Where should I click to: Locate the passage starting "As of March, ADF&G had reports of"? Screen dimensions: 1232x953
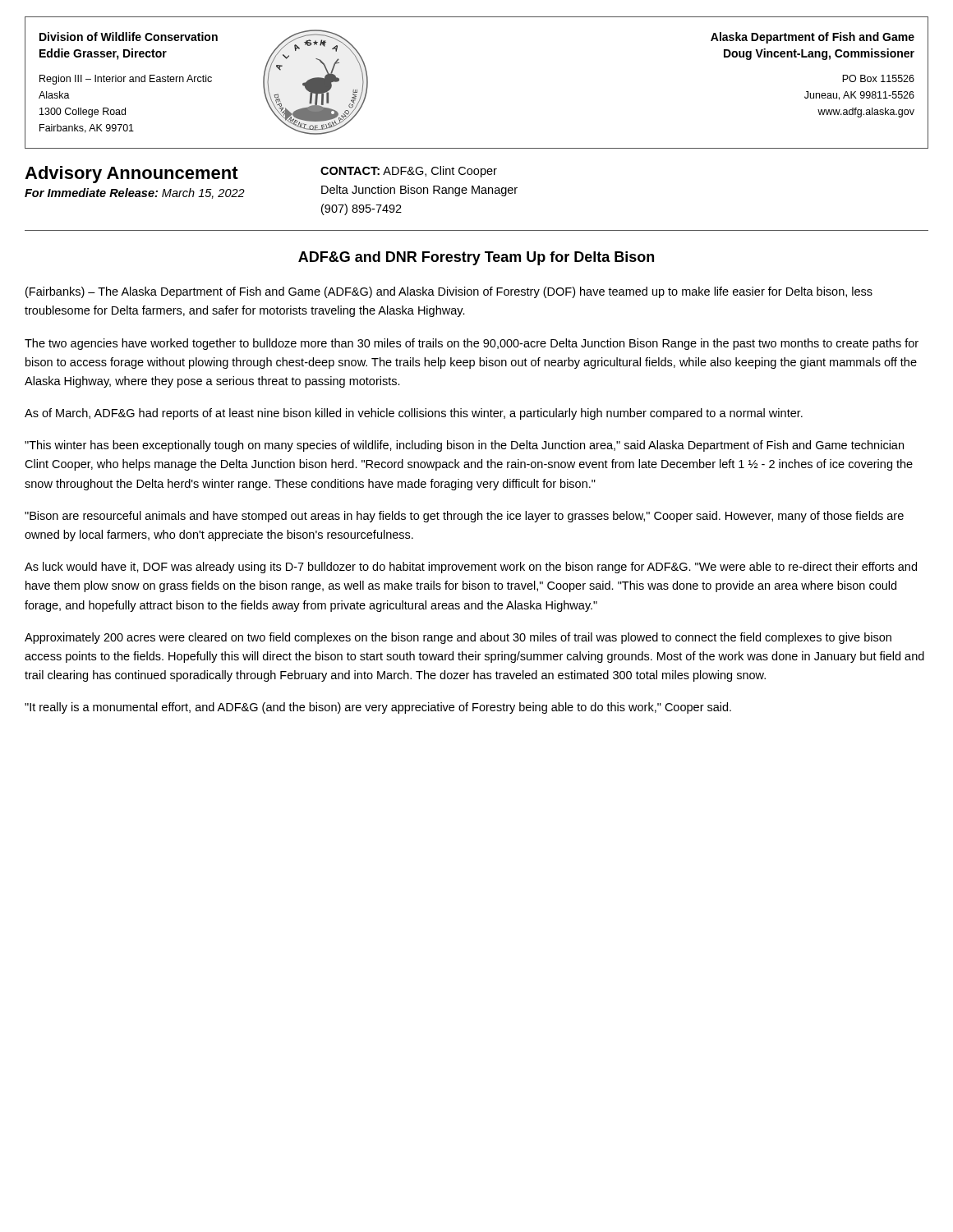coord(414,413)
